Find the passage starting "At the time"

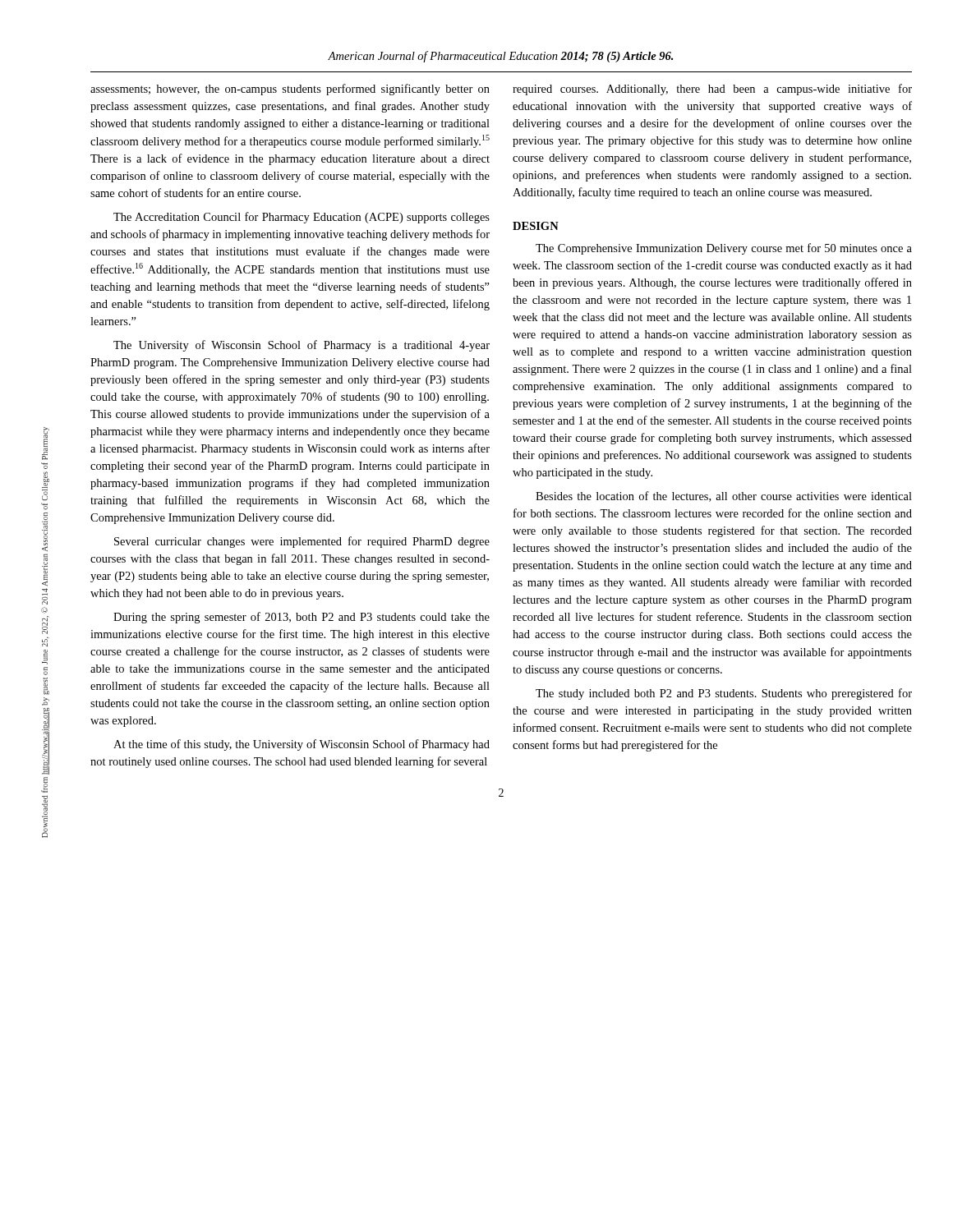click(x=290, y=753)
